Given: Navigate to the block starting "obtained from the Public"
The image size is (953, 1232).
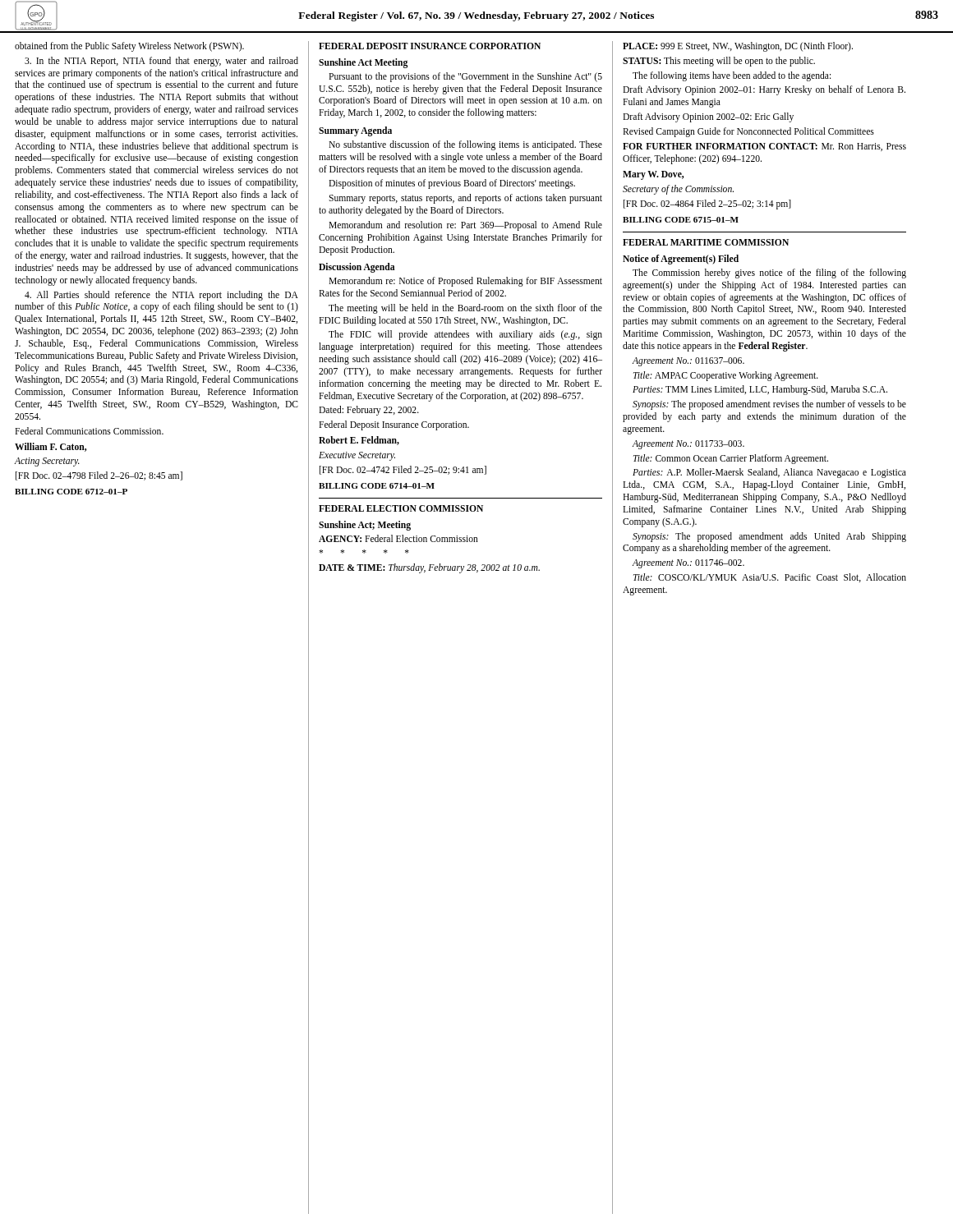Looking at the screenshot, I should [156, 47].
